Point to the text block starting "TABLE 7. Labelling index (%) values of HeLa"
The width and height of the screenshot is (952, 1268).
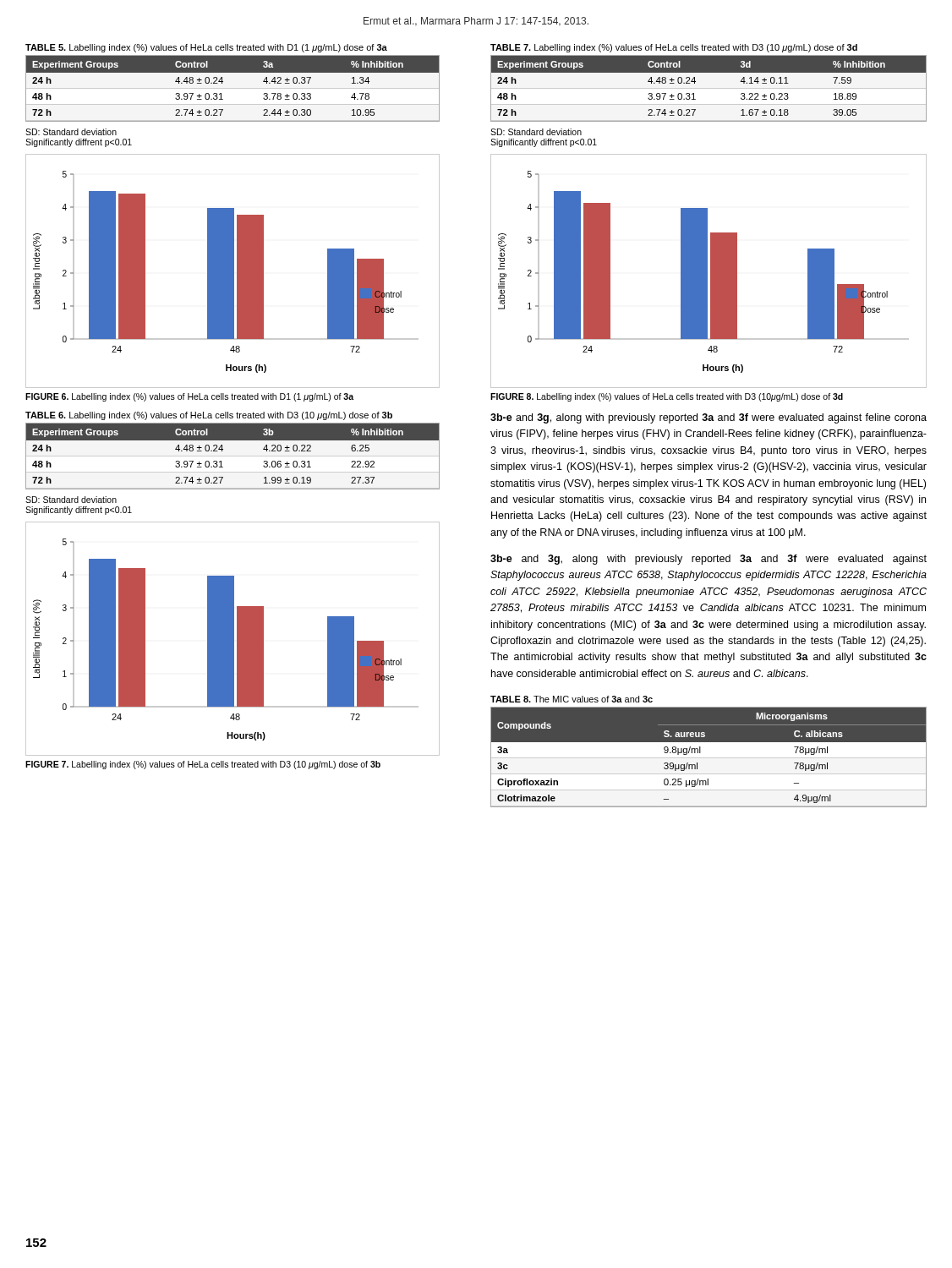point(674,47)
